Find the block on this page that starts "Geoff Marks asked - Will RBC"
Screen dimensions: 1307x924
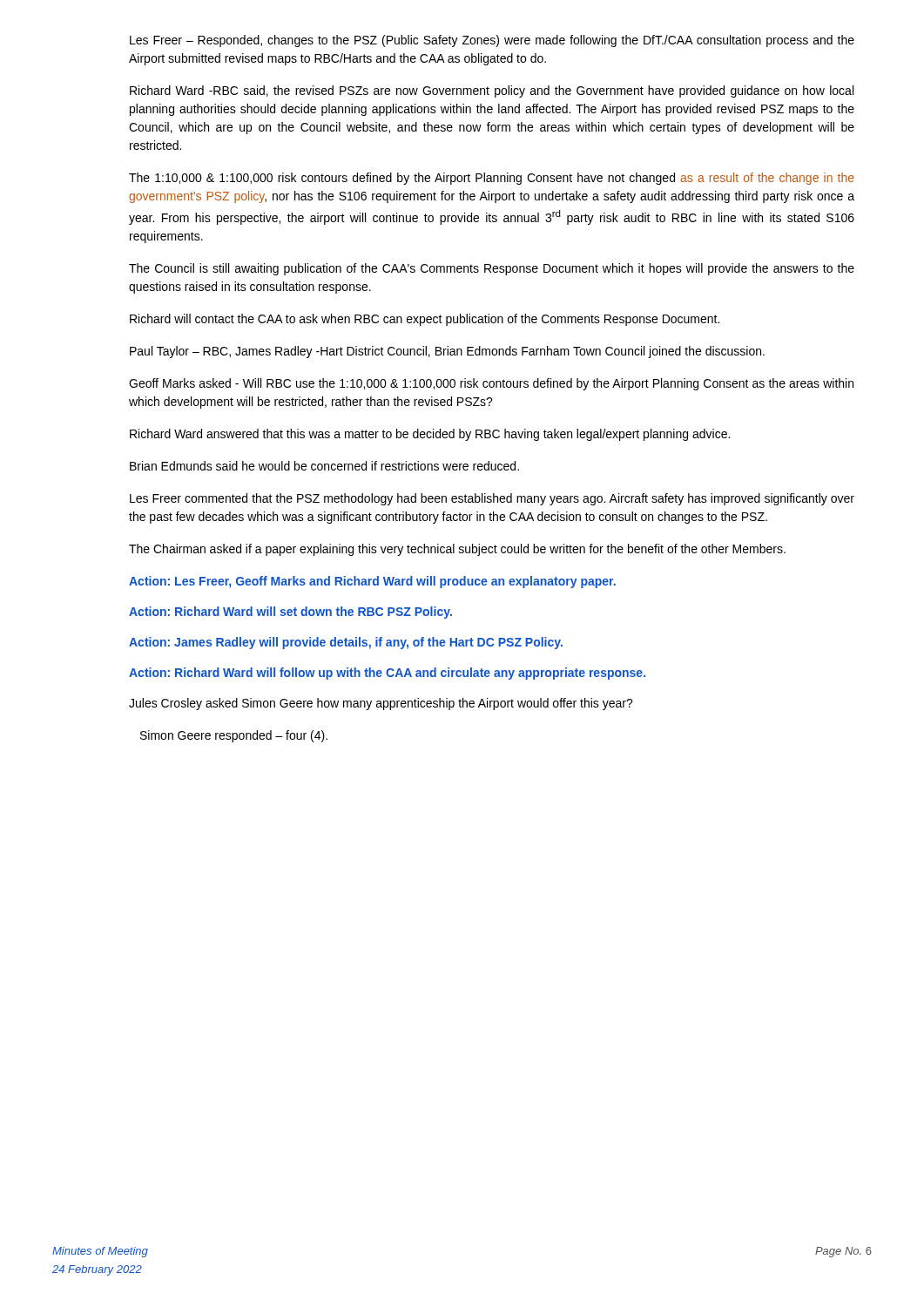pos(492,392)
